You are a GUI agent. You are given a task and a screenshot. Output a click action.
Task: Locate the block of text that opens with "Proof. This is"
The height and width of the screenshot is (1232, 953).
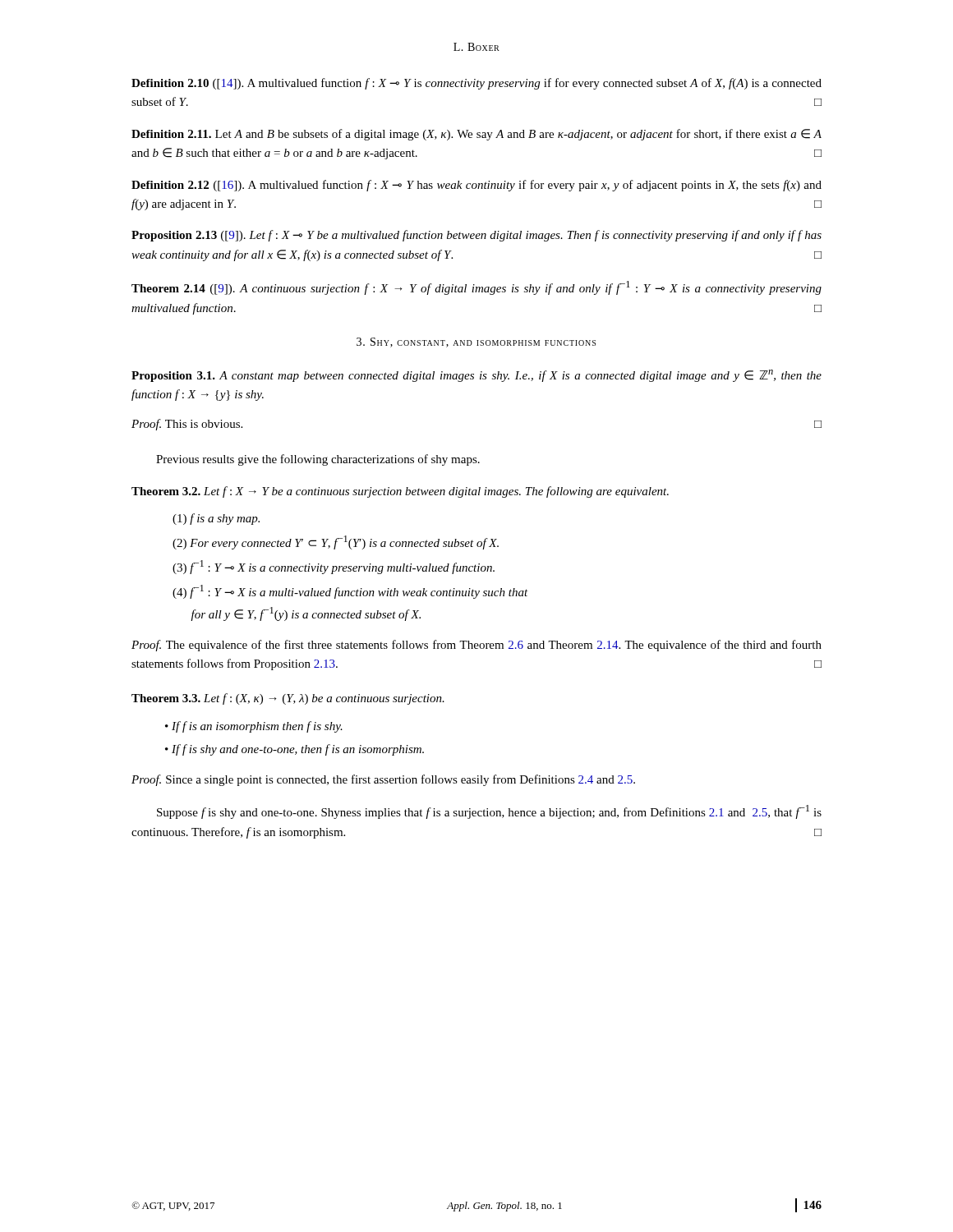[x=184, y=424]
